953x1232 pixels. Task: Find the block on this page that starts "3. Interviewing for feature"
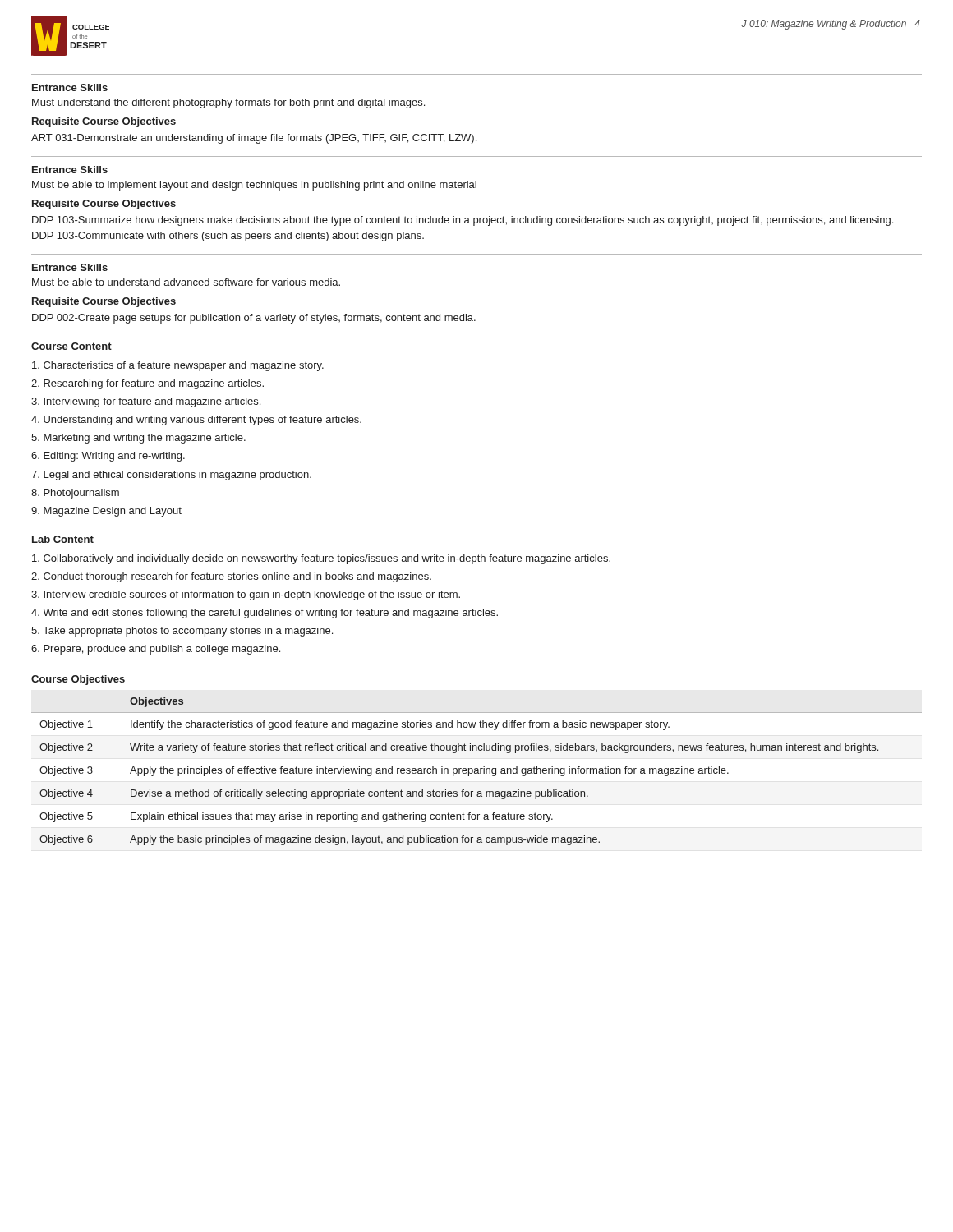(146, 401)
